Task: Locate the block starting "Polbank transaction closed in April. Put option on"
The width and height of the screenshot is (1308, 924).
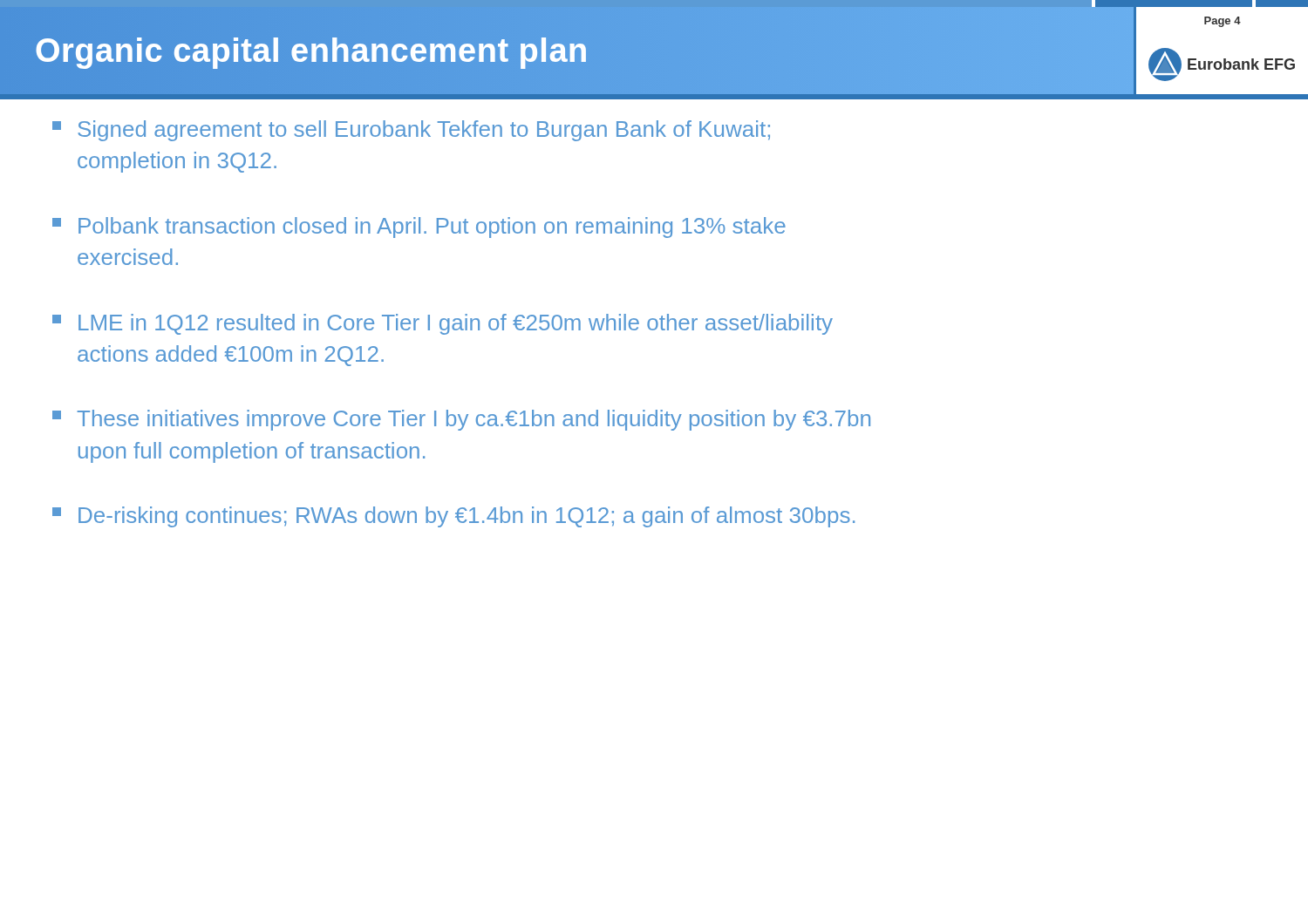Action: pos(419,242)
